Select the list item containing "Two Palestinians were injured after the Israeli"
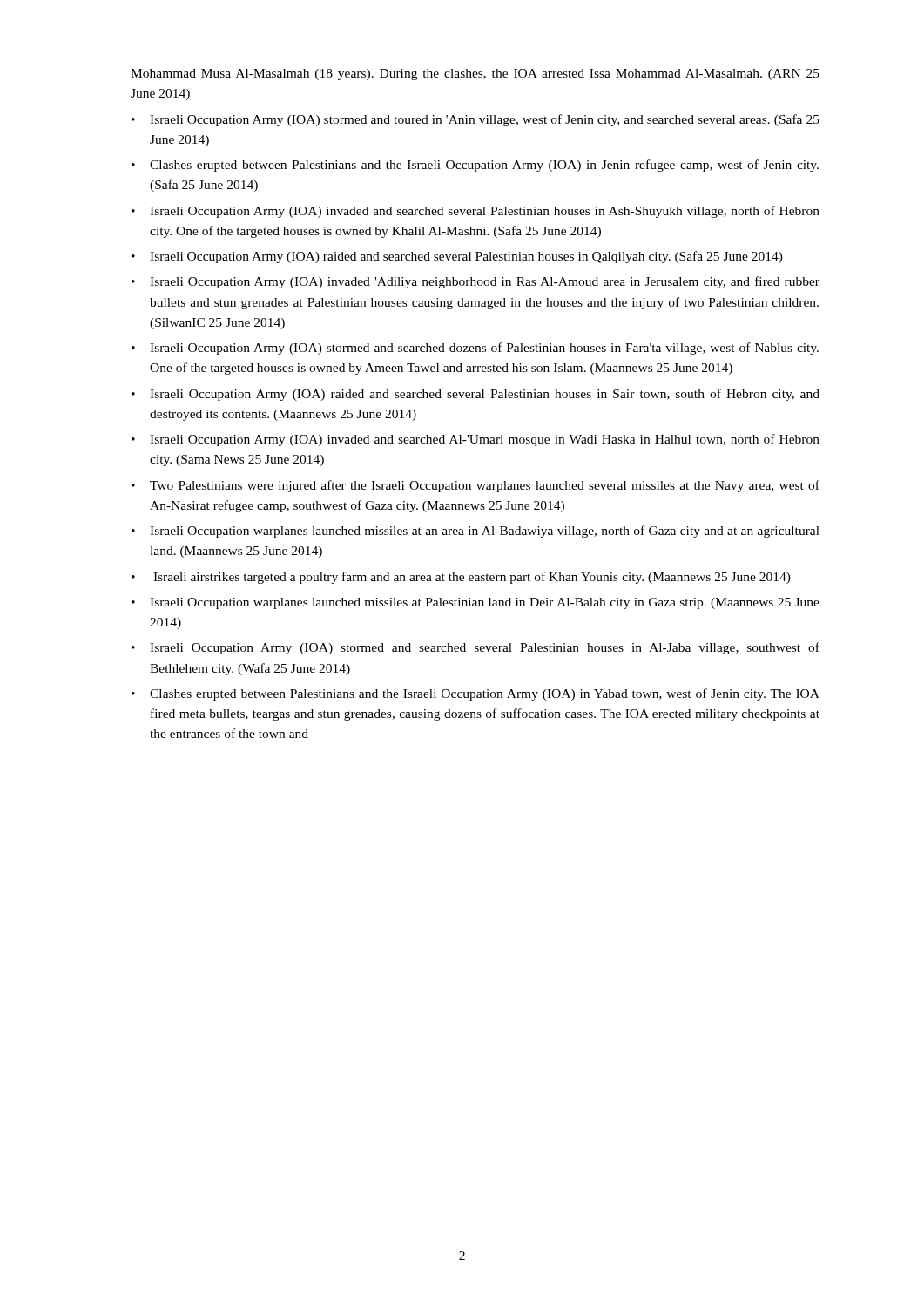Viewport: 924px width, 1307px height. (x=485, y=495)
